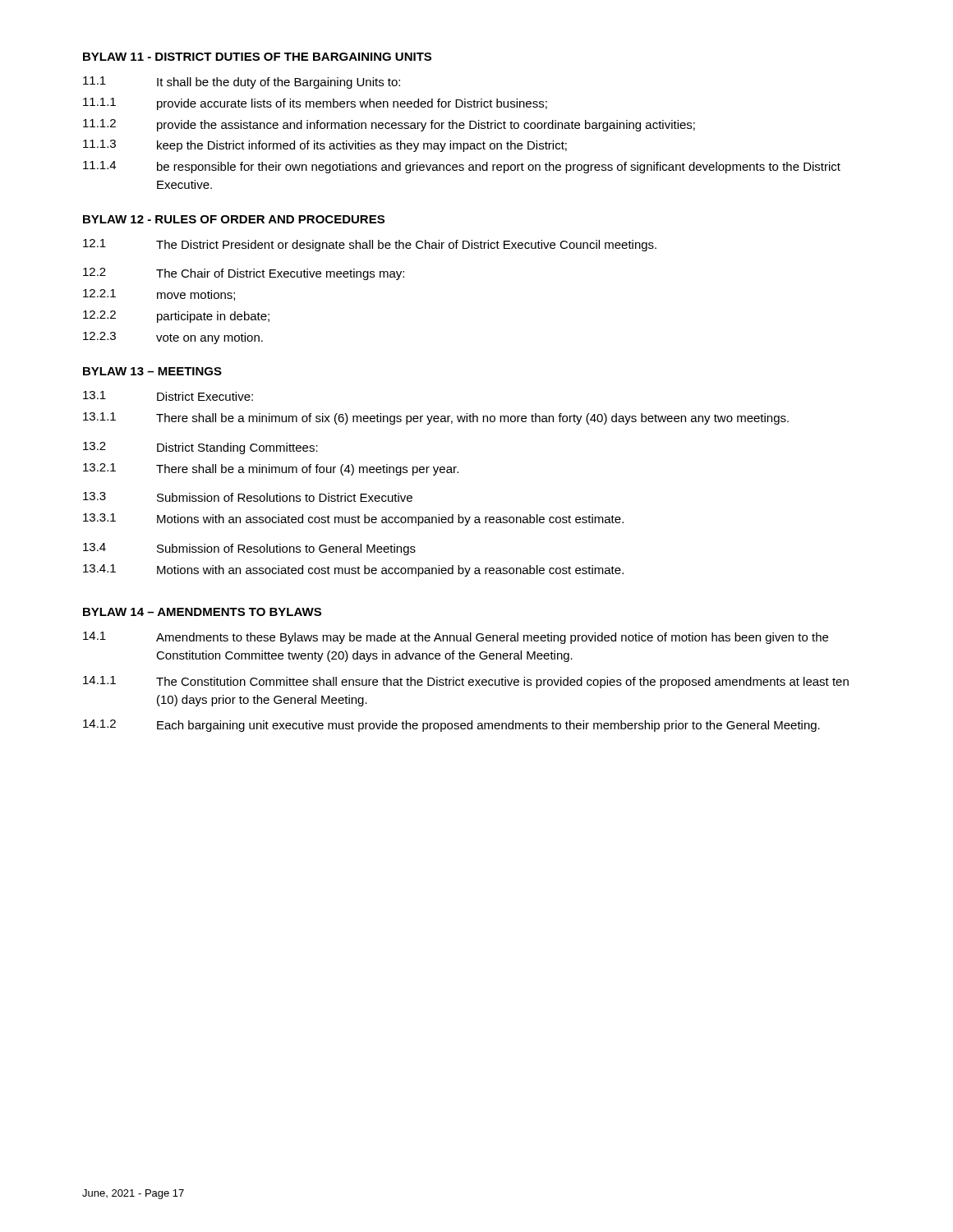Click the passage that begins "11.1.2 provide the assistance and information necessary for"
This screenshot has width=953, height=1232.
(476, 124)
